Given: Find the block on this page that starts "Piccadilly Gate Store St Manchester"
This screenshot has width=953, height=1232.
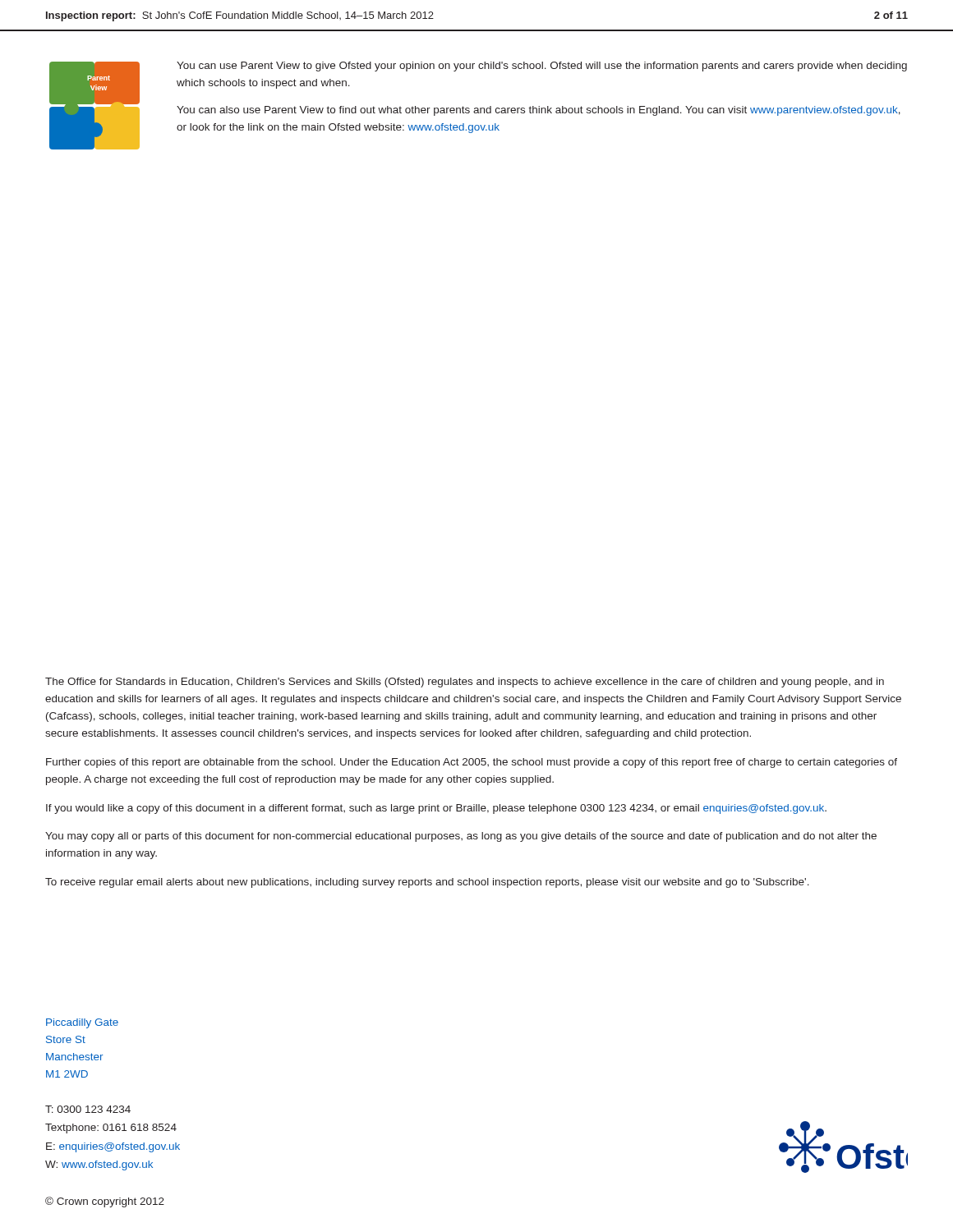Looking at the screenshot, I should tap(82, 1049).
